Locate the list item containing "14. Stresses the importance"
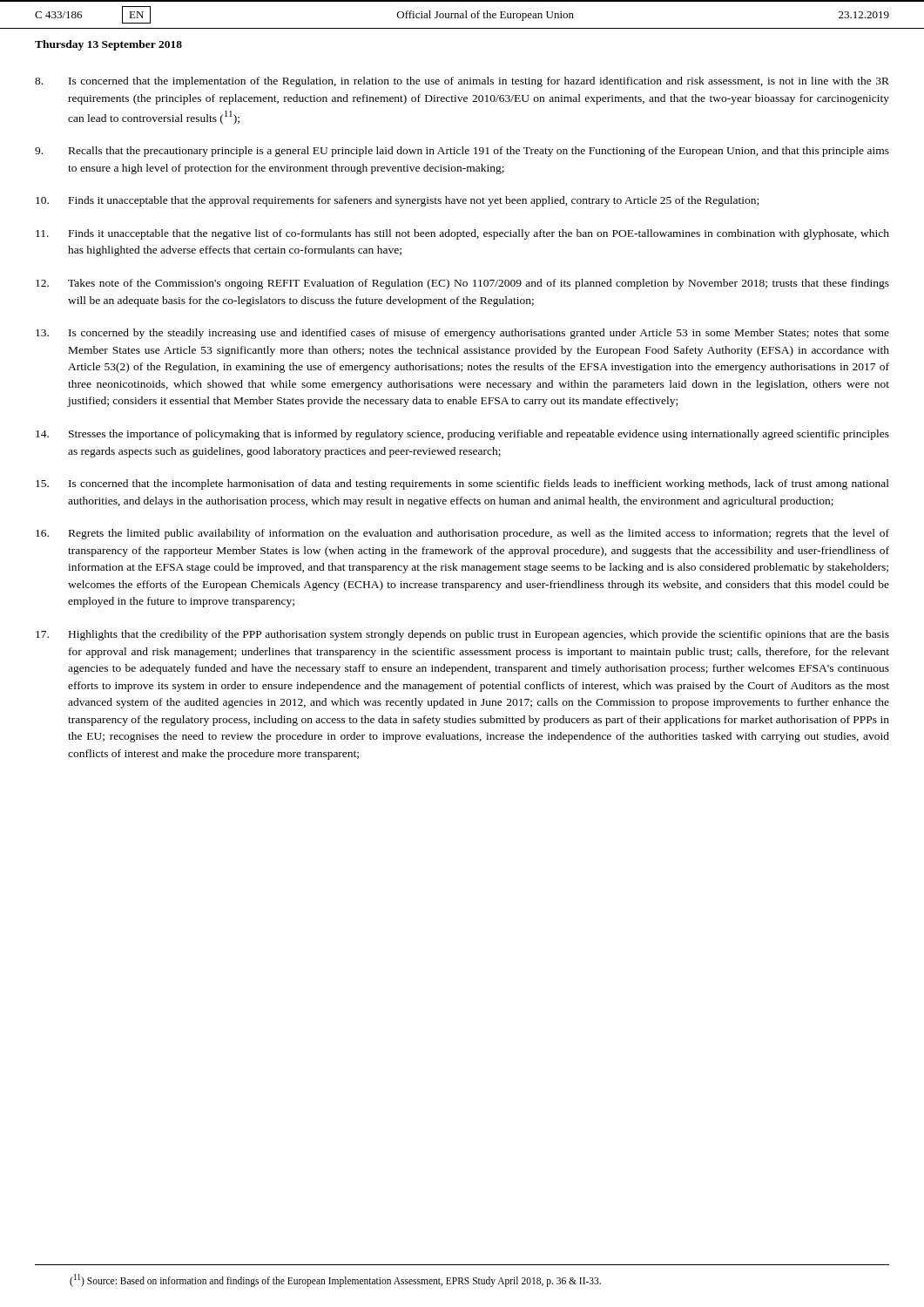Image resolution: width=924 pixels, height=1307 pixels. pos(462,442)
